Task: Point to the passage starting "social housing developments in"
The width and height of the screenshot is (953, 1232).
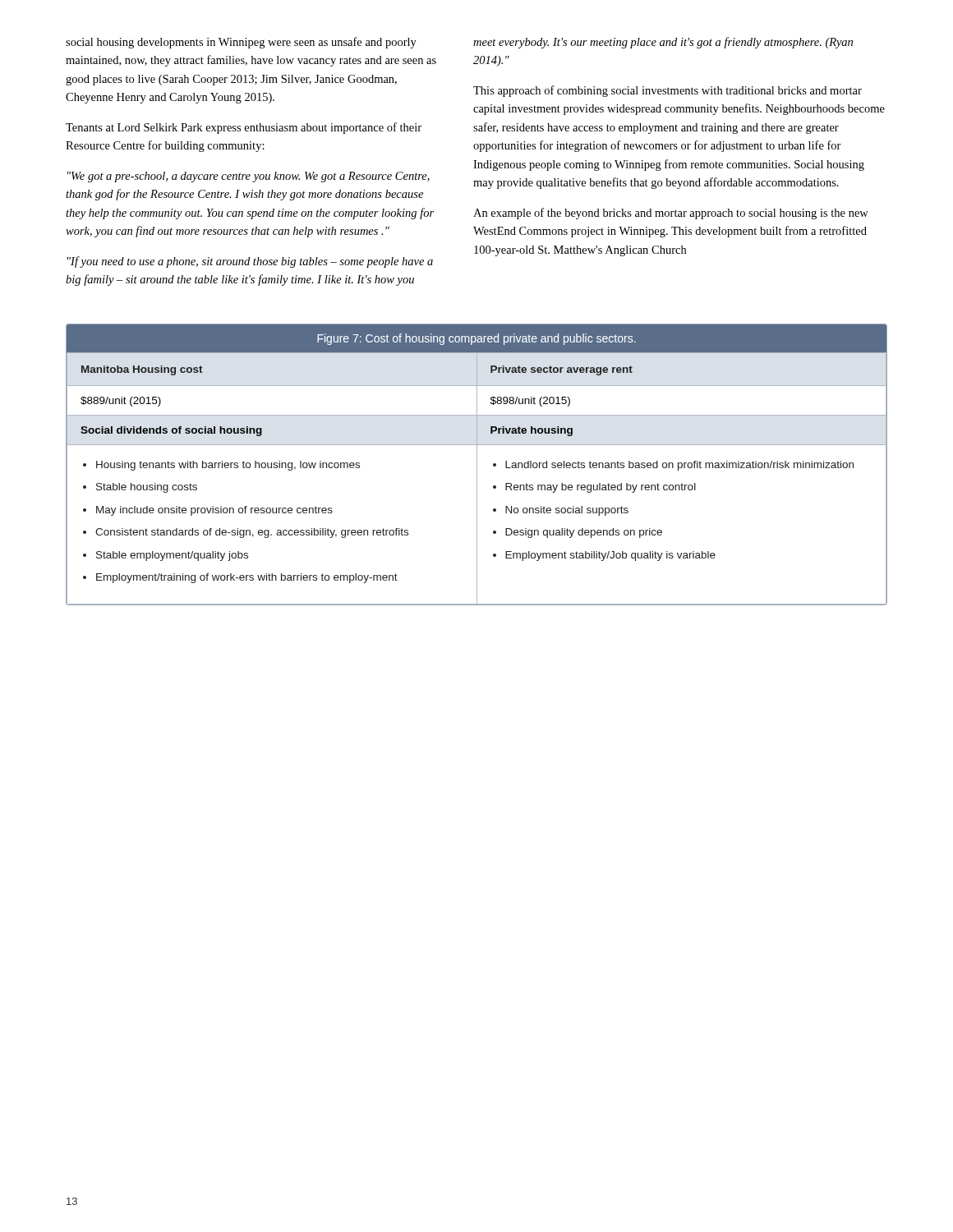Action: [255, 70]
